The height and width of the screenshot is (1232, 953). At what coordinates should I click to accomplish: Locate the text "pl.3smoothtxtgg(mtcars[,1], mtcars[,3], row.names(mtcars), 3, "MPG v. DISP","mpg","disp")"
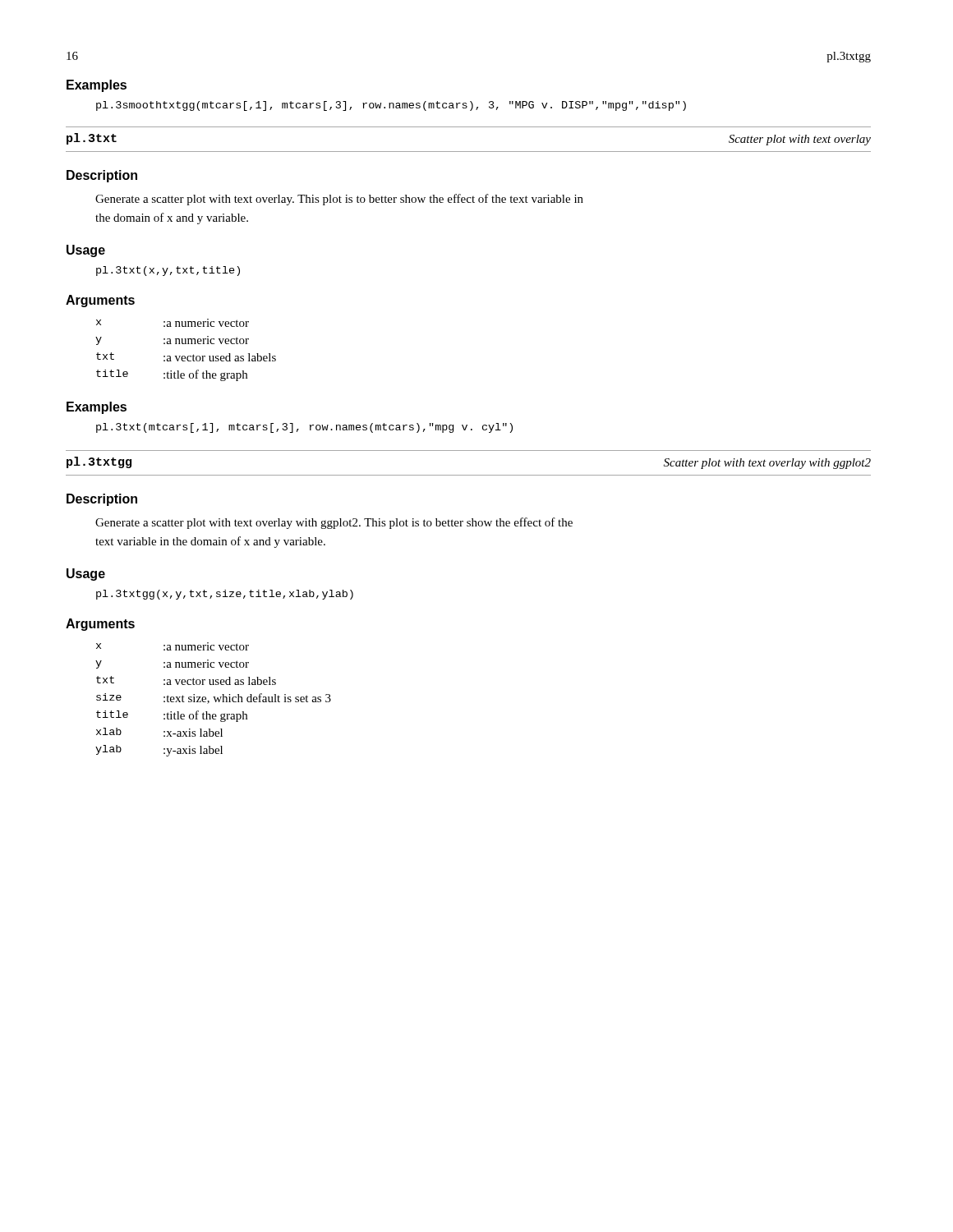(483, 106)
